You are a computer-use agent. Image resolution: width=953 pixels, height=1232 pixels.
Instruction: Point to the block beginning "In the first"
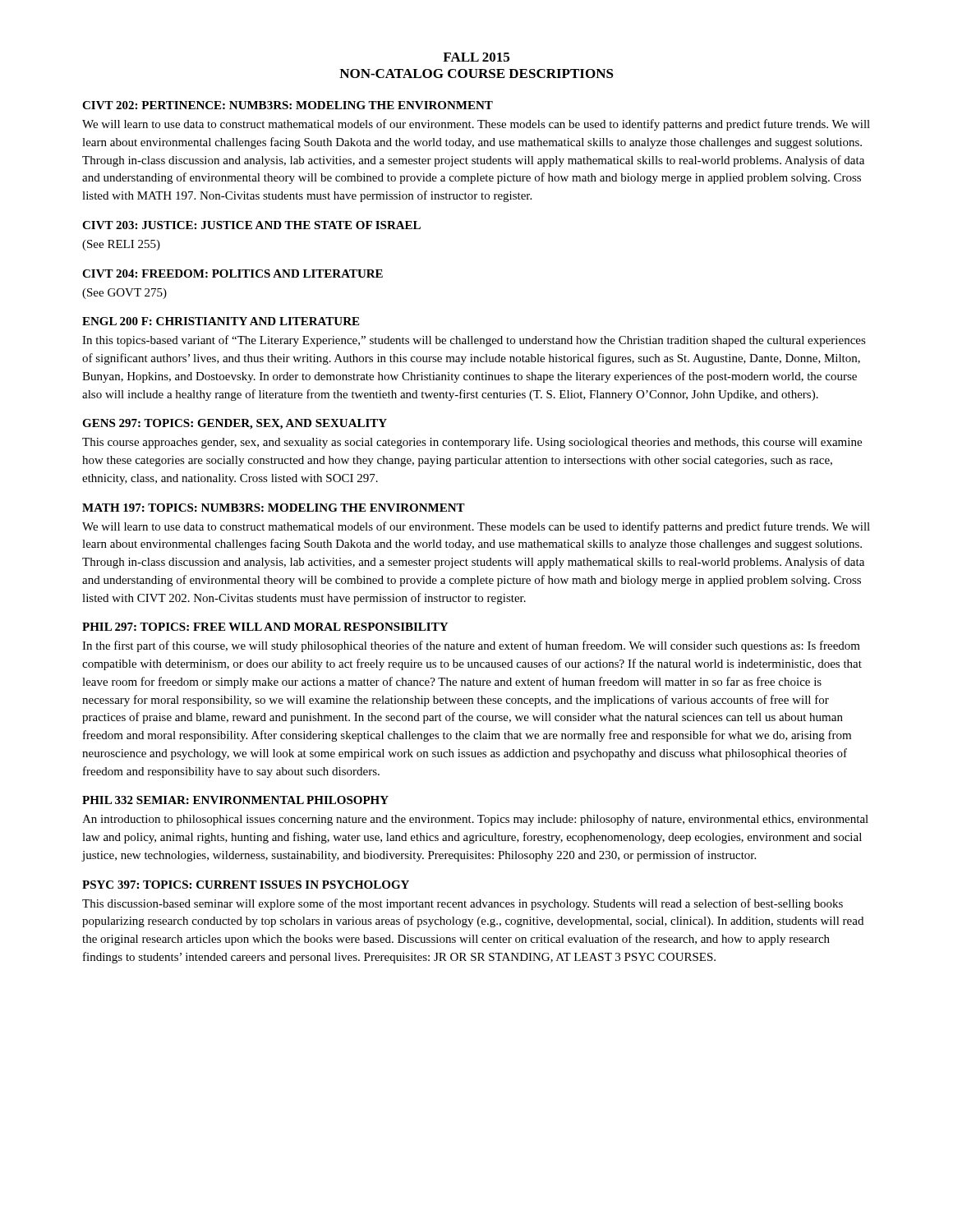pyautogui.click(x=472, y=708)
